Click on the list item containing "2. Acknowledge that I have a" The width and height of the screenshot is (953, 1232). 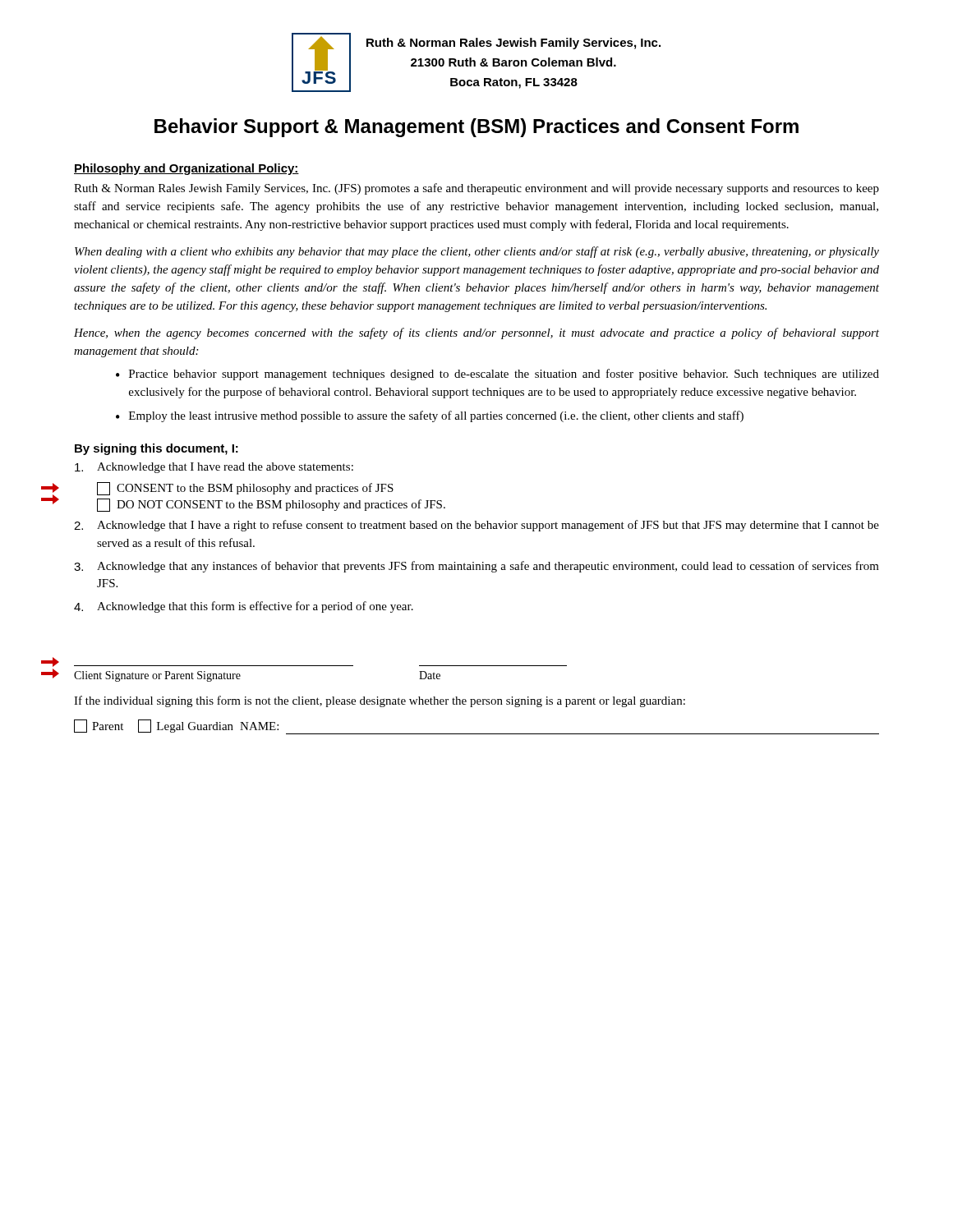[476, 535]
